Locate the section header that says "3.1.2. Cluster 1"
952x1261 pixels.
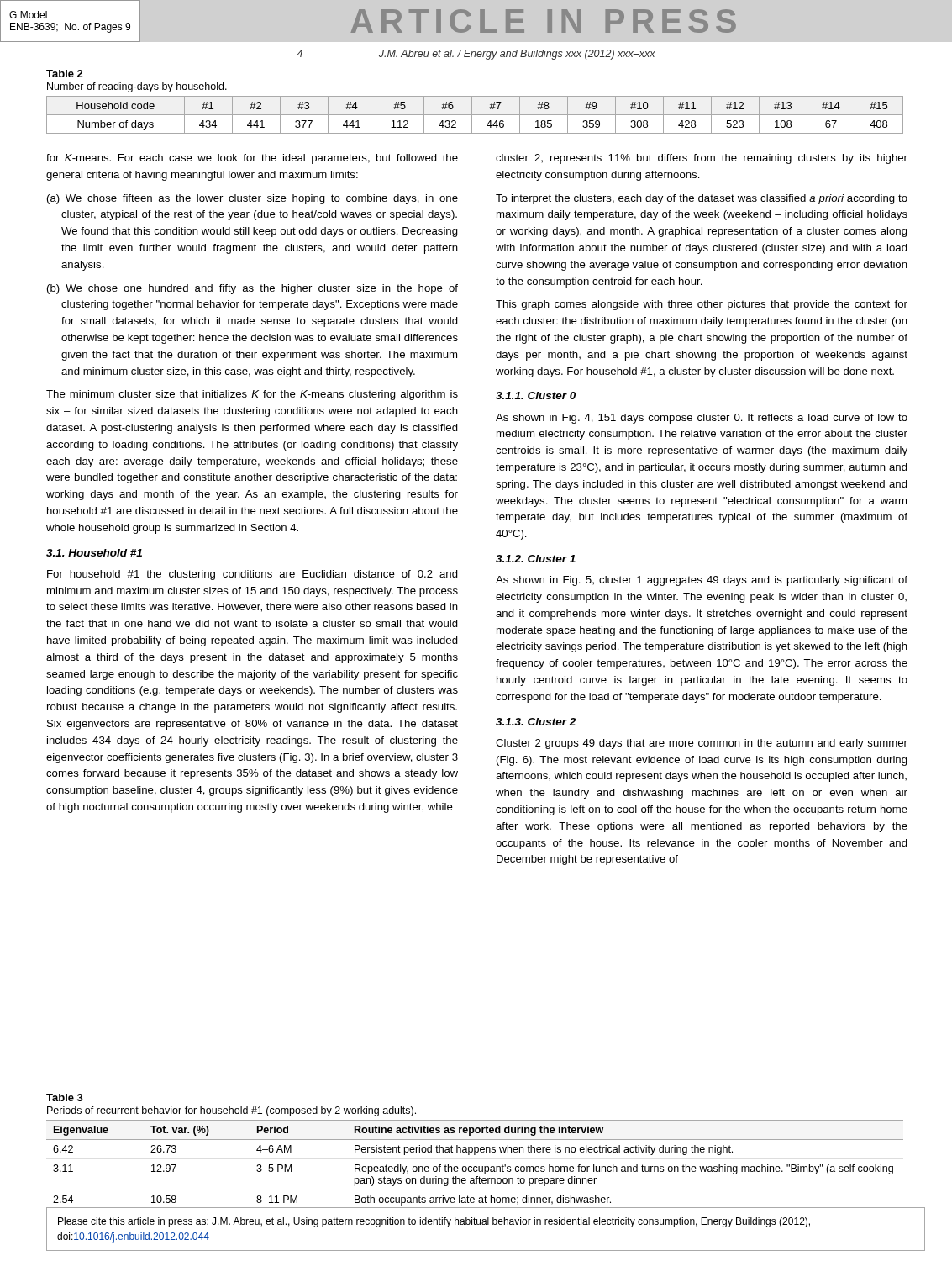click(536, 559)
